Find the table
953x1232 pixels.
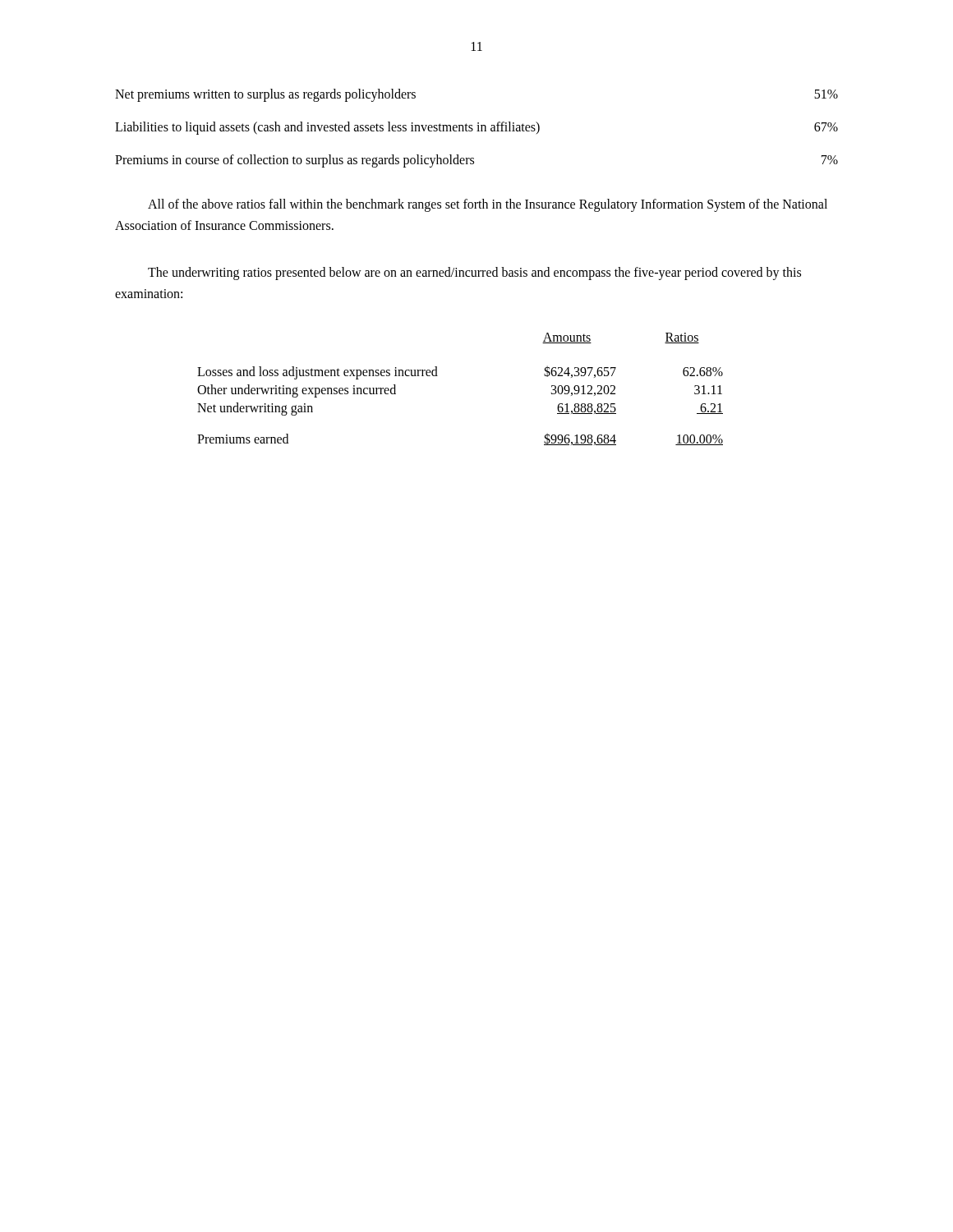pos(460,389)
